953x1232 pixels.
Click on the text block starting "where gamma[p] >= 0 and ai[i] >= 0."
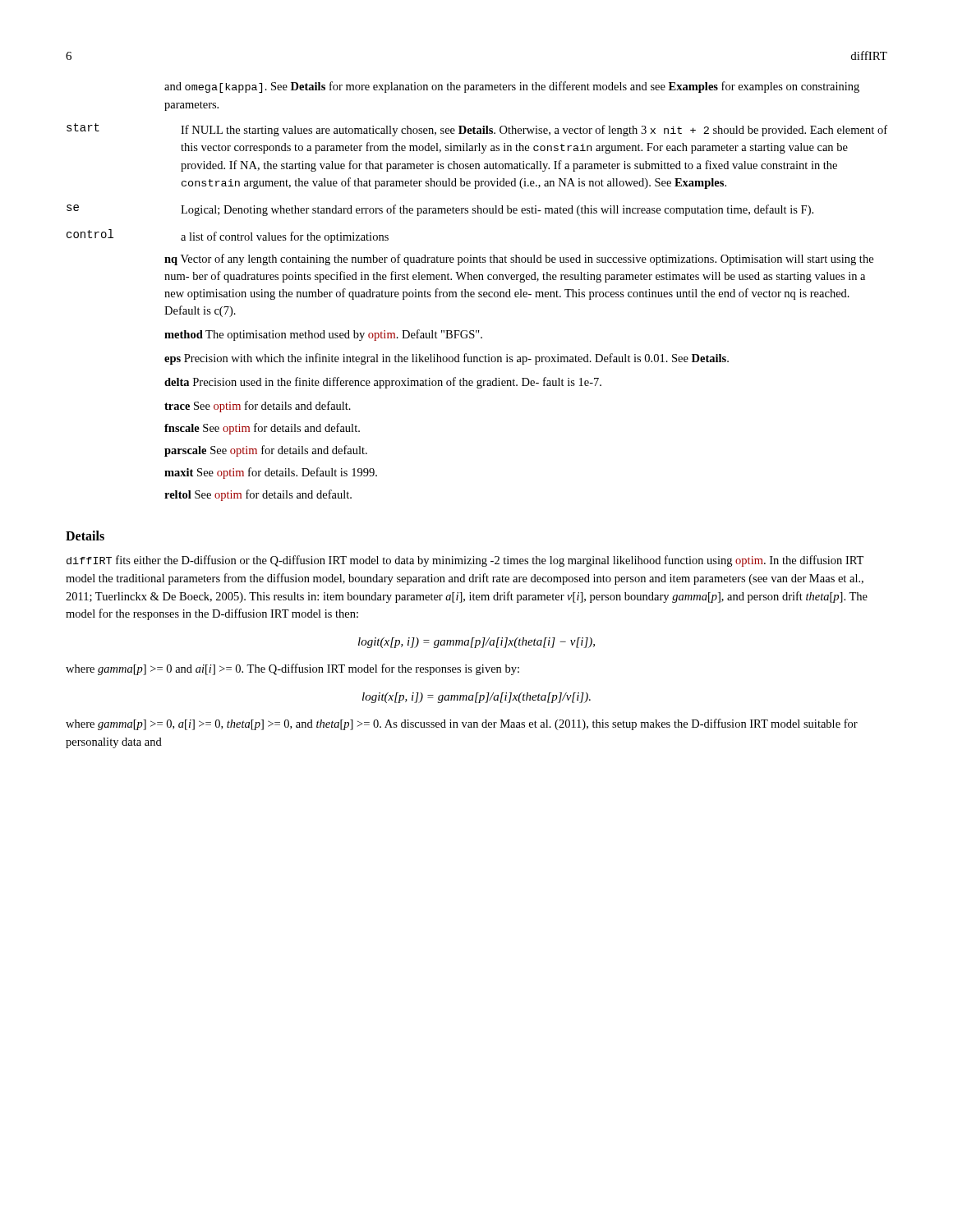[x=293, y=669]
